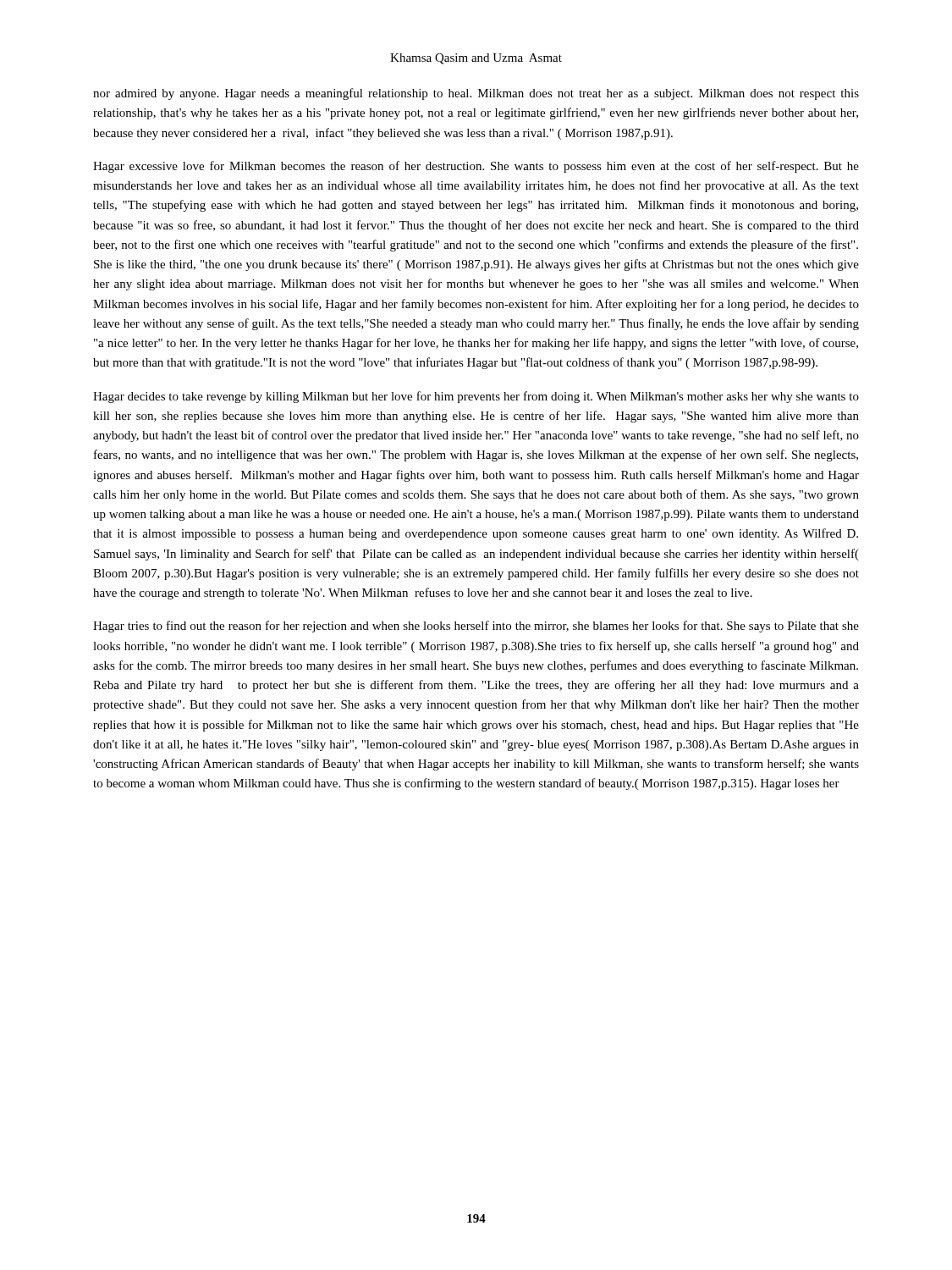Navigate to the block starting "Hagar decides to take revenge by killing Milkman"
This screenshot has width=952, height=1270.
click(x=476, y=494)
